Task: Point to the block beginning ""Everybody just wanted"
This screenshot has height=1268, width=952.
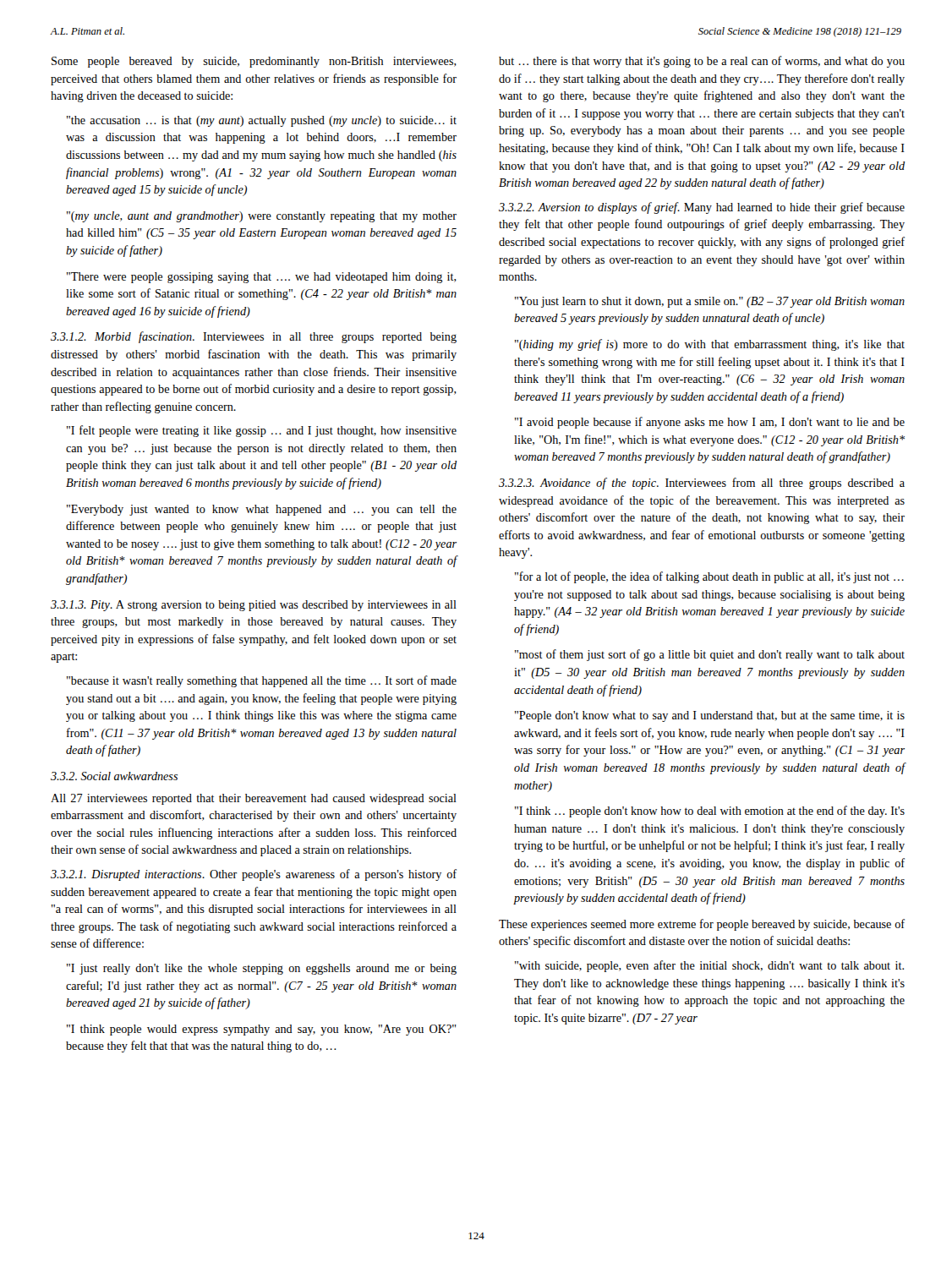Action: click(x=261, y=544)
